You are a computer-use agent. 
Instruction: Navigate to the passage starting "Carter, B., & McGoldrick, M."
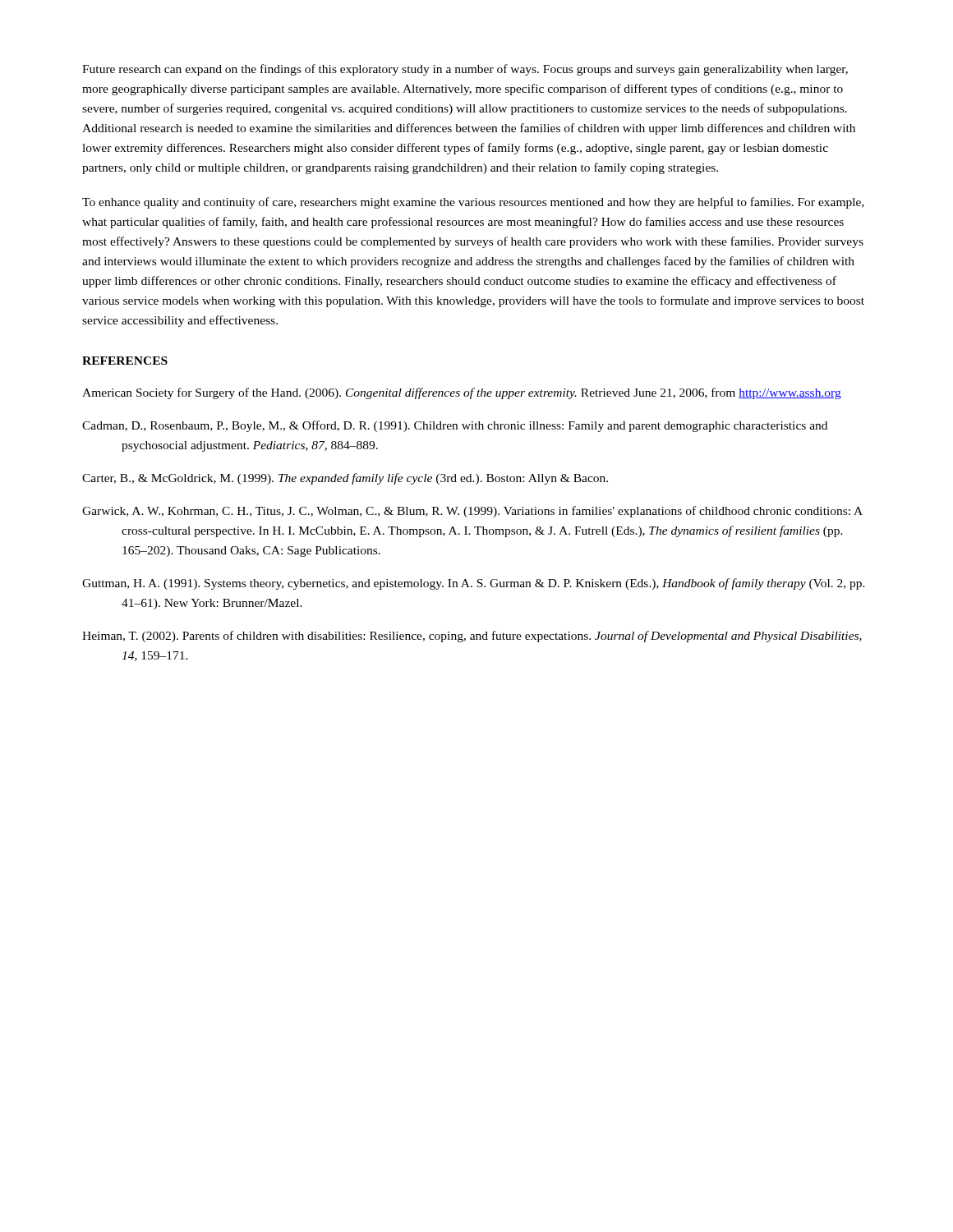[x=346, y=478]
